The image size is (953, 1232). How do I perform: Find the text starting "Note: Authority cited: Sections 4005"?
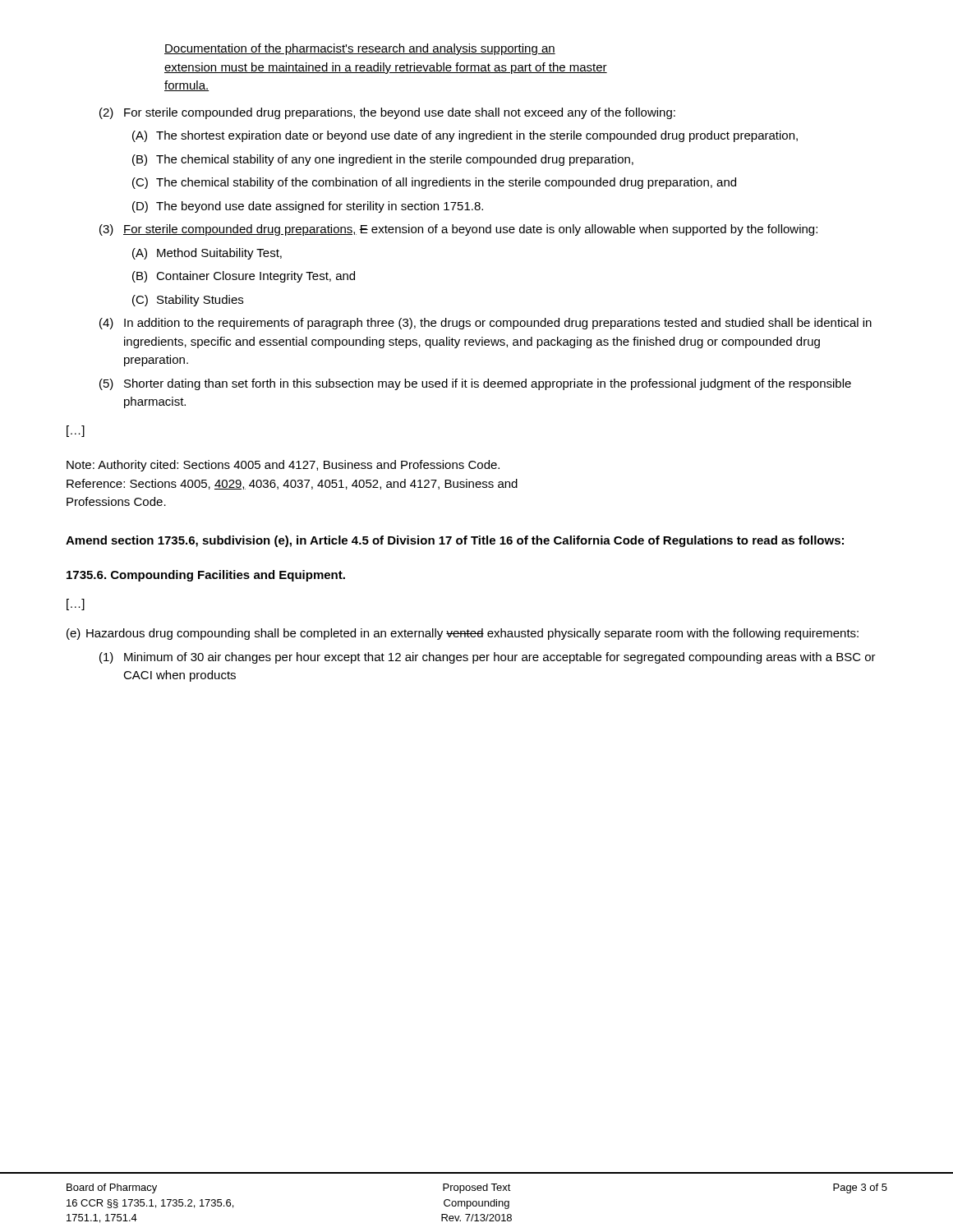click(292, 483)
